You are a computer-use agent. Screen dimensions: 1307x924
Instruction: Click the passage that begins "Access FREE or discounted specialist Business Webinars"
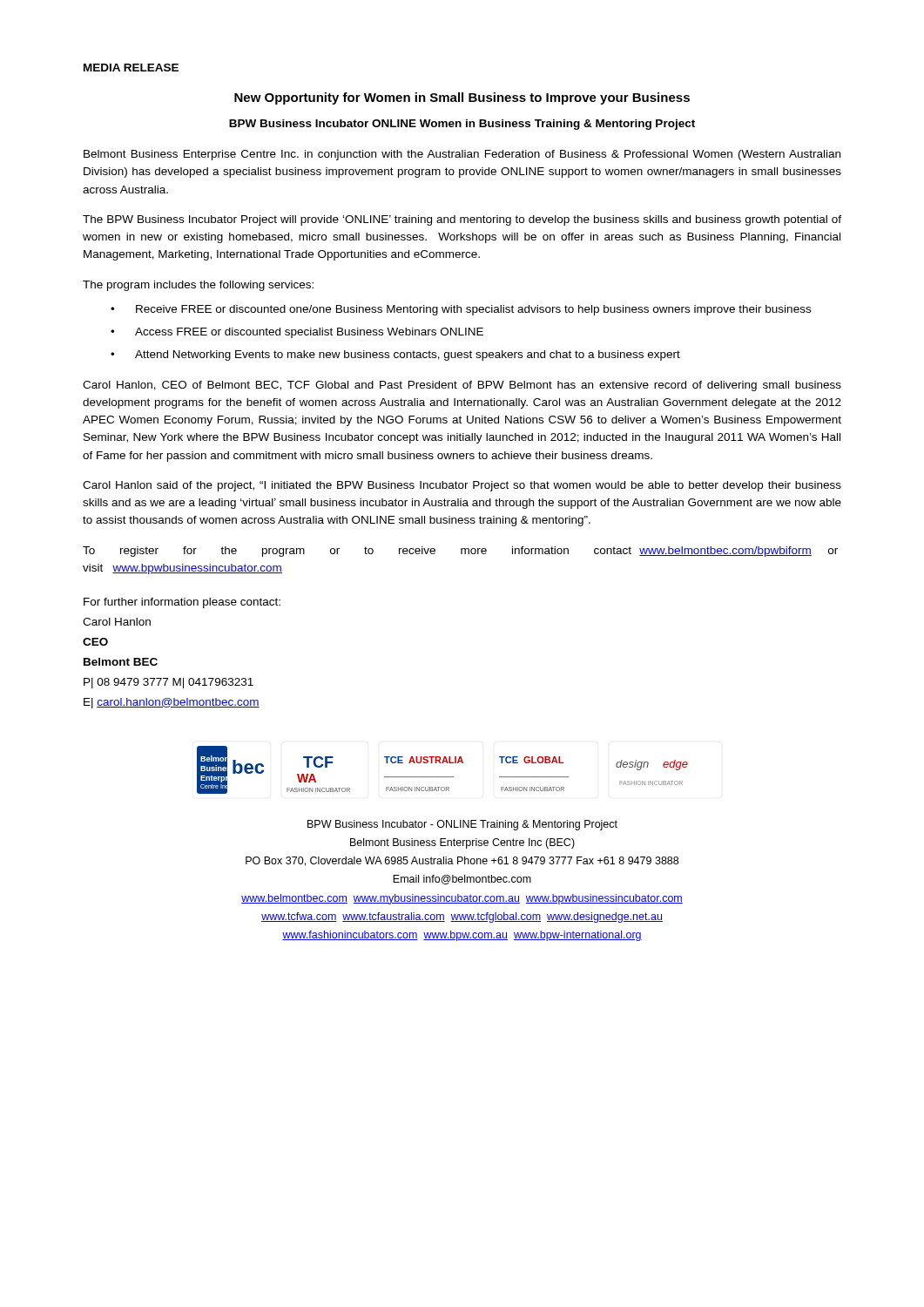309,332
